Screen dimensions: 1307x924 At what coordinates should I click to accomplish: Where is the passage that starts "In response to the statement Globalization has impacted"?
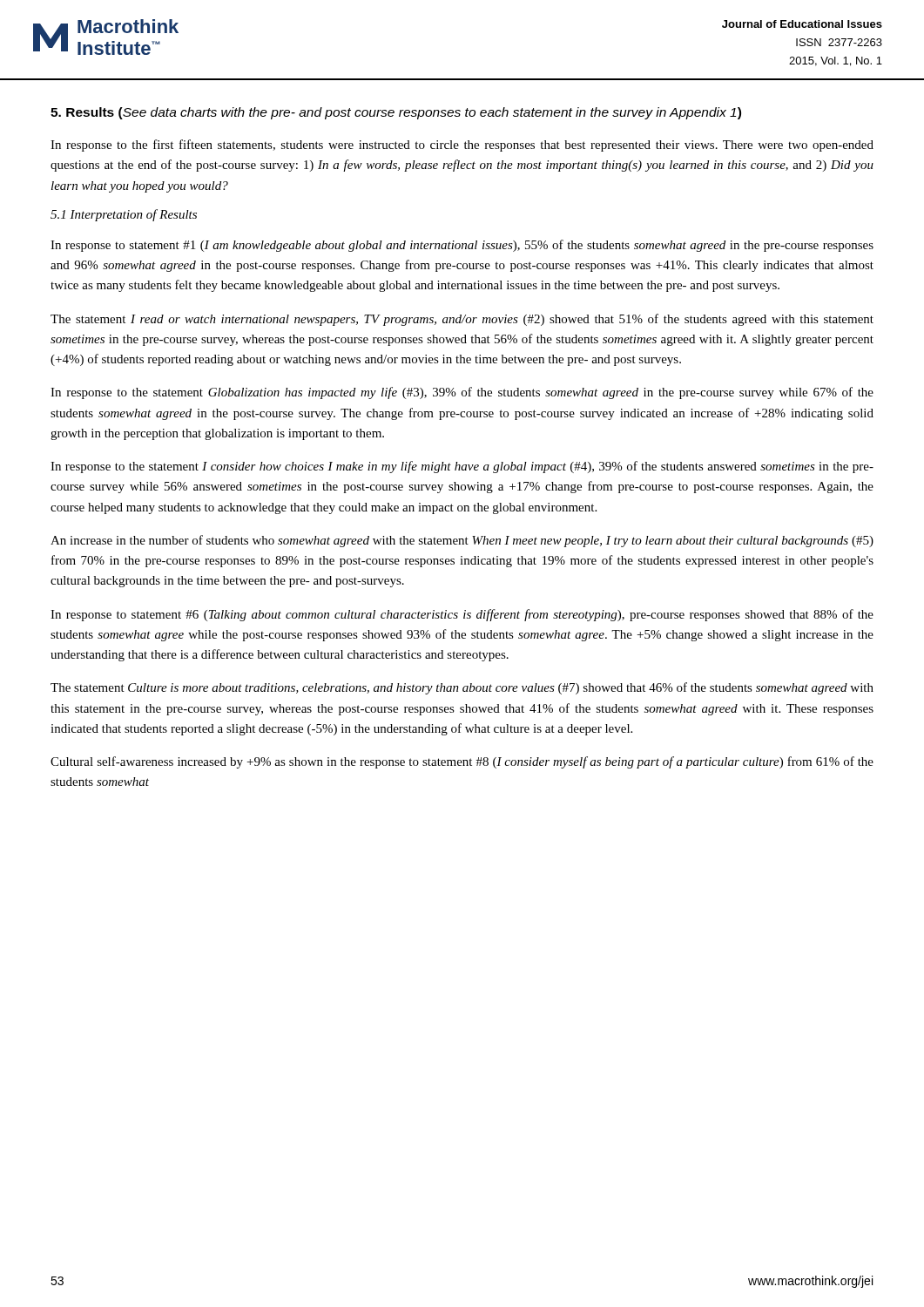point(462,413)
